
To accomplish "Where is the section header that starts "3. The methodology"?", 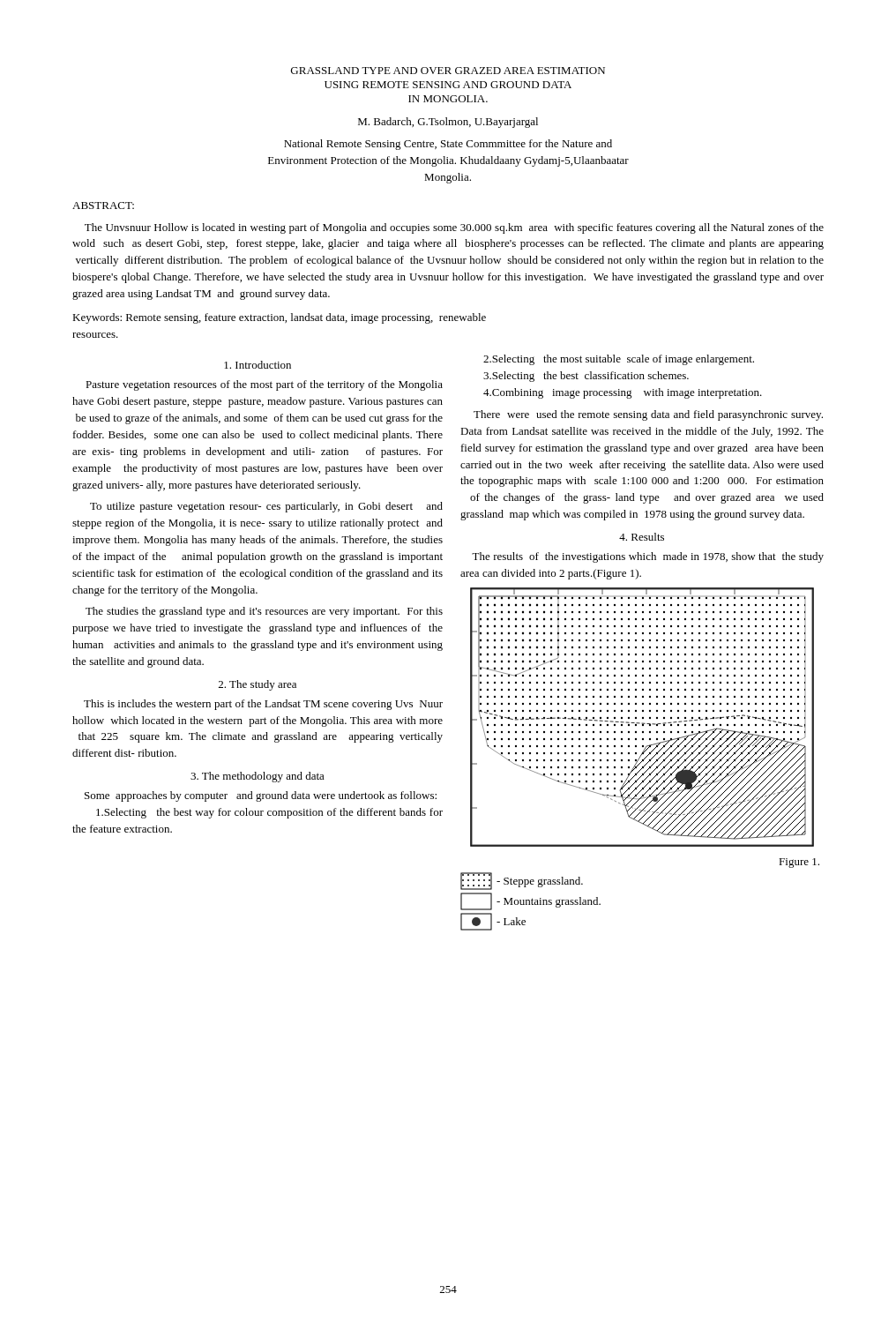I will coord(258,776).
